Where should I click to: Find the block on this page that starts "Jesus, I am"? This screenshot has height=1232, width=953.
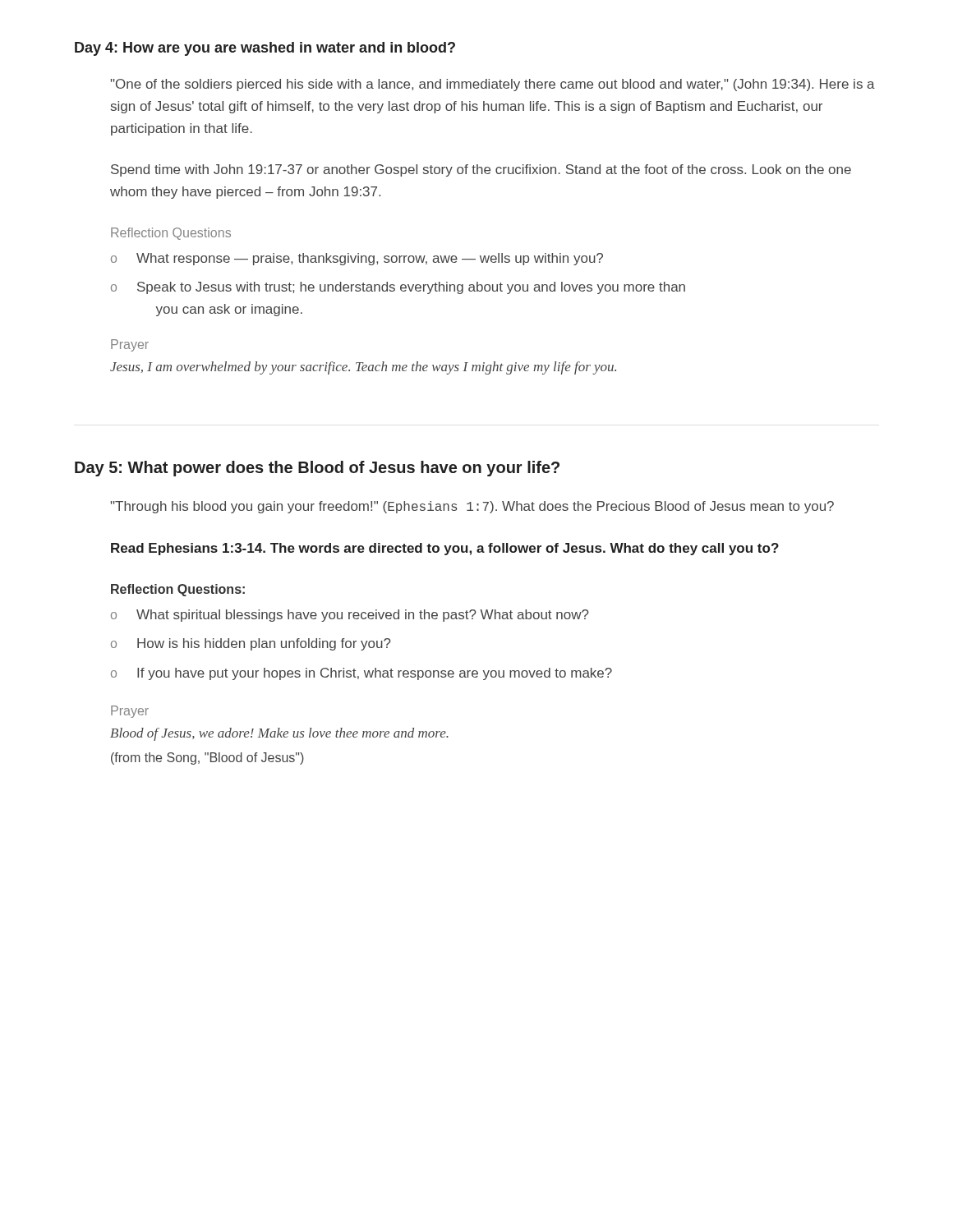(x=364, y=366)
